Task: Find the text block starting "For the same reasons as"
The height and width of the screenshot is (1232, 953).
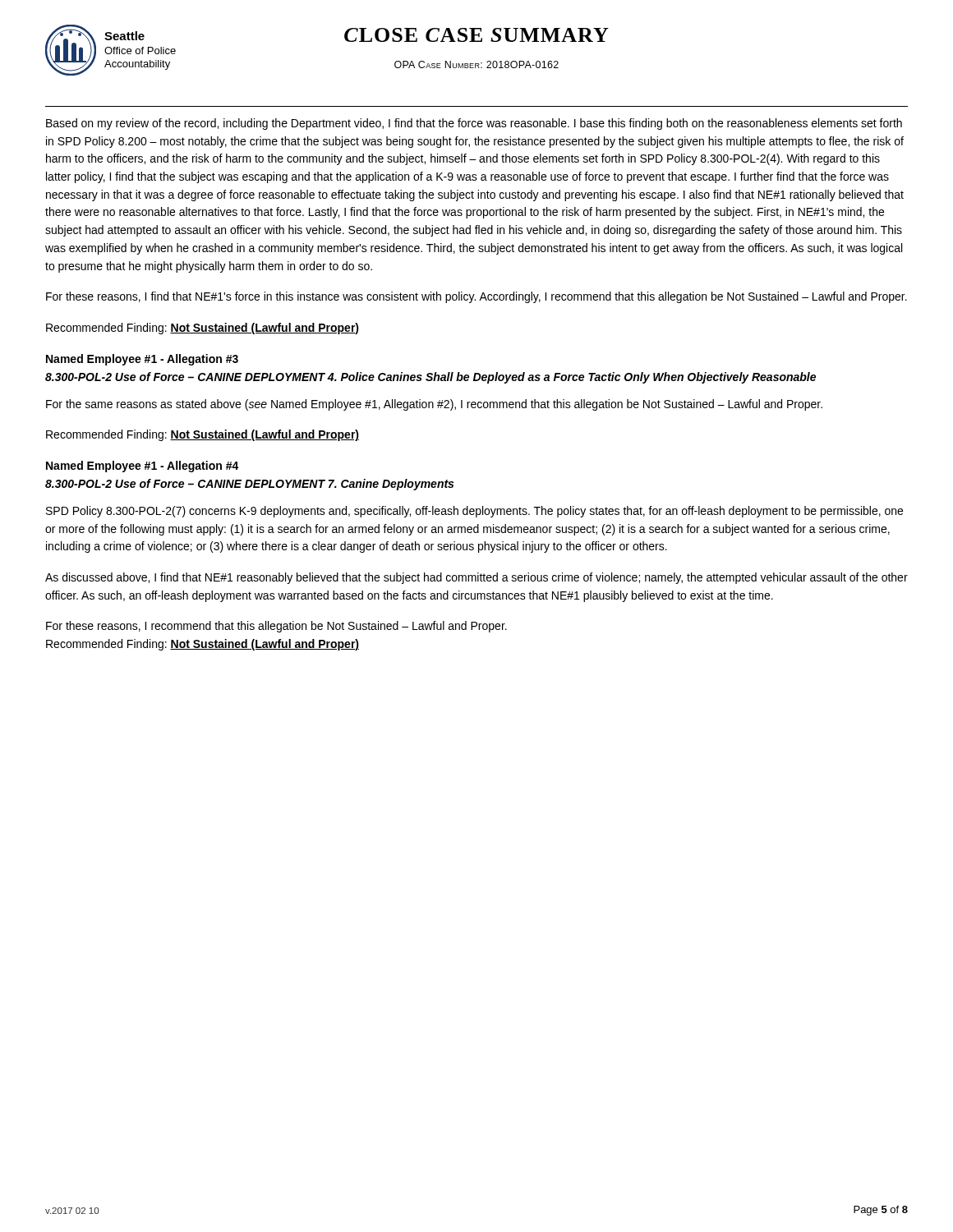Action: 434,404
